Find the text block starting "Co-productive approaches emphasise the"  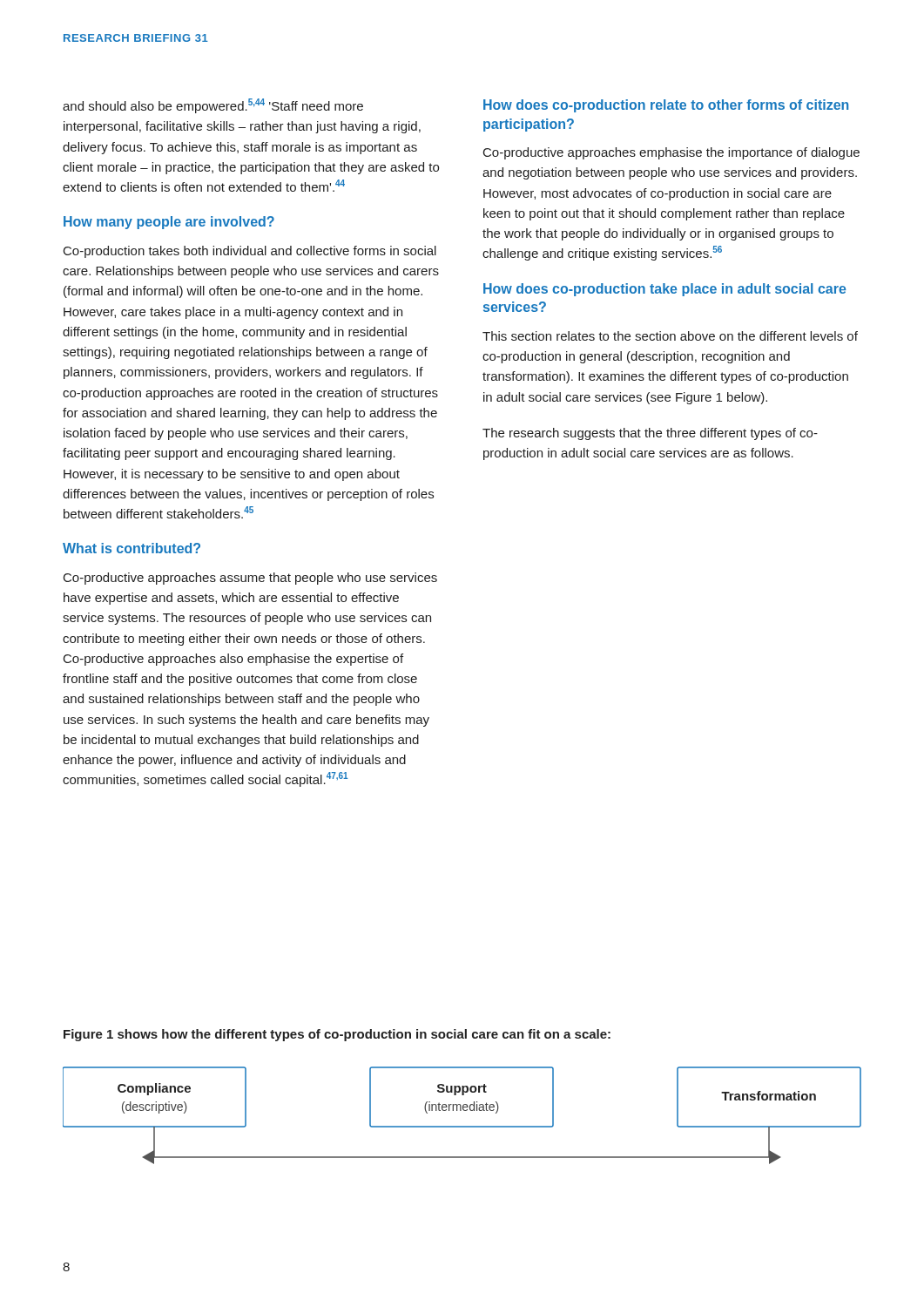(671, 203)
